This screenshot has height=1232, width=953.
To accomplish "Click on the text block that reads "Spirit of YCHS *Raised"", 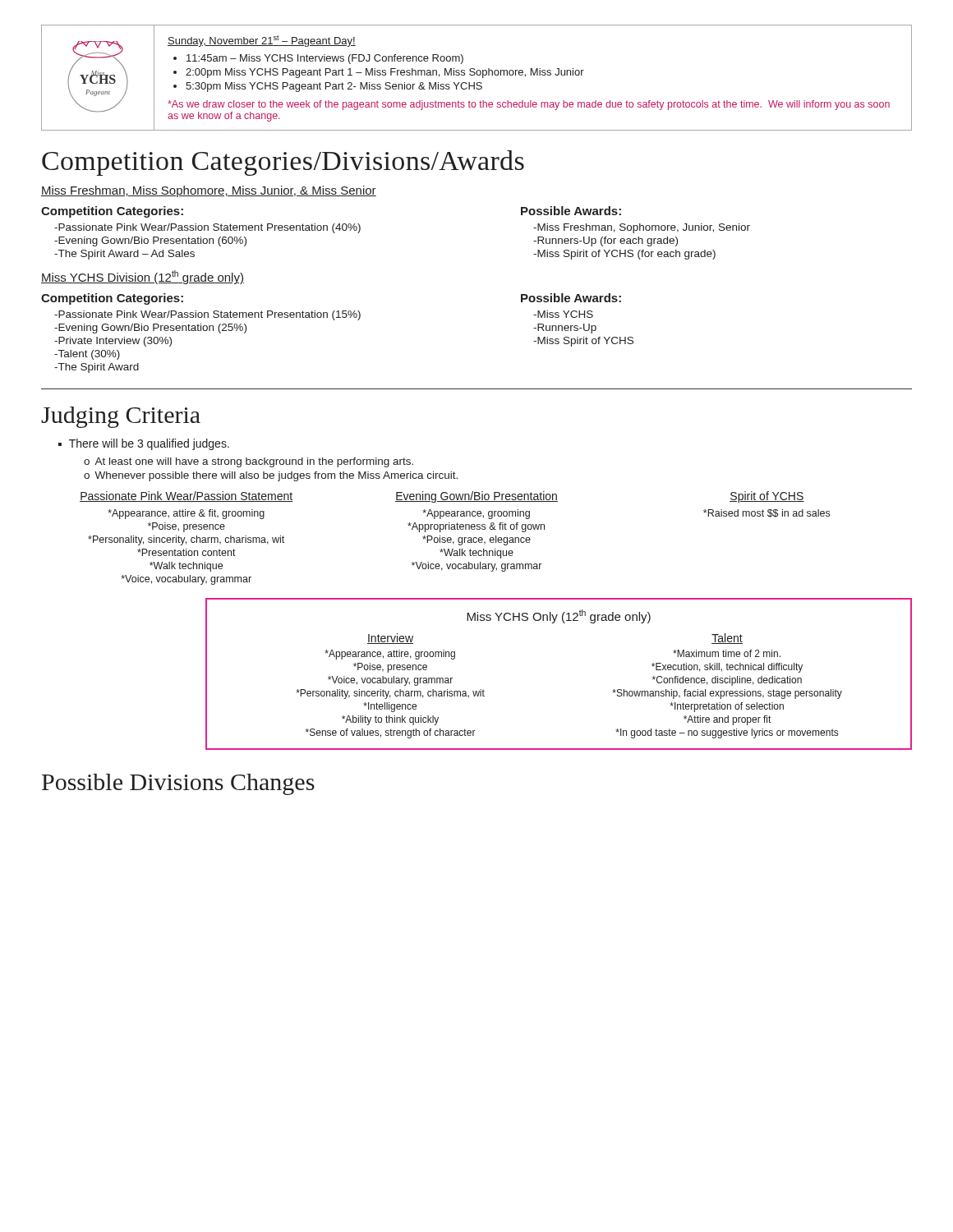I will pyautogui.click(x=767, y=505).
